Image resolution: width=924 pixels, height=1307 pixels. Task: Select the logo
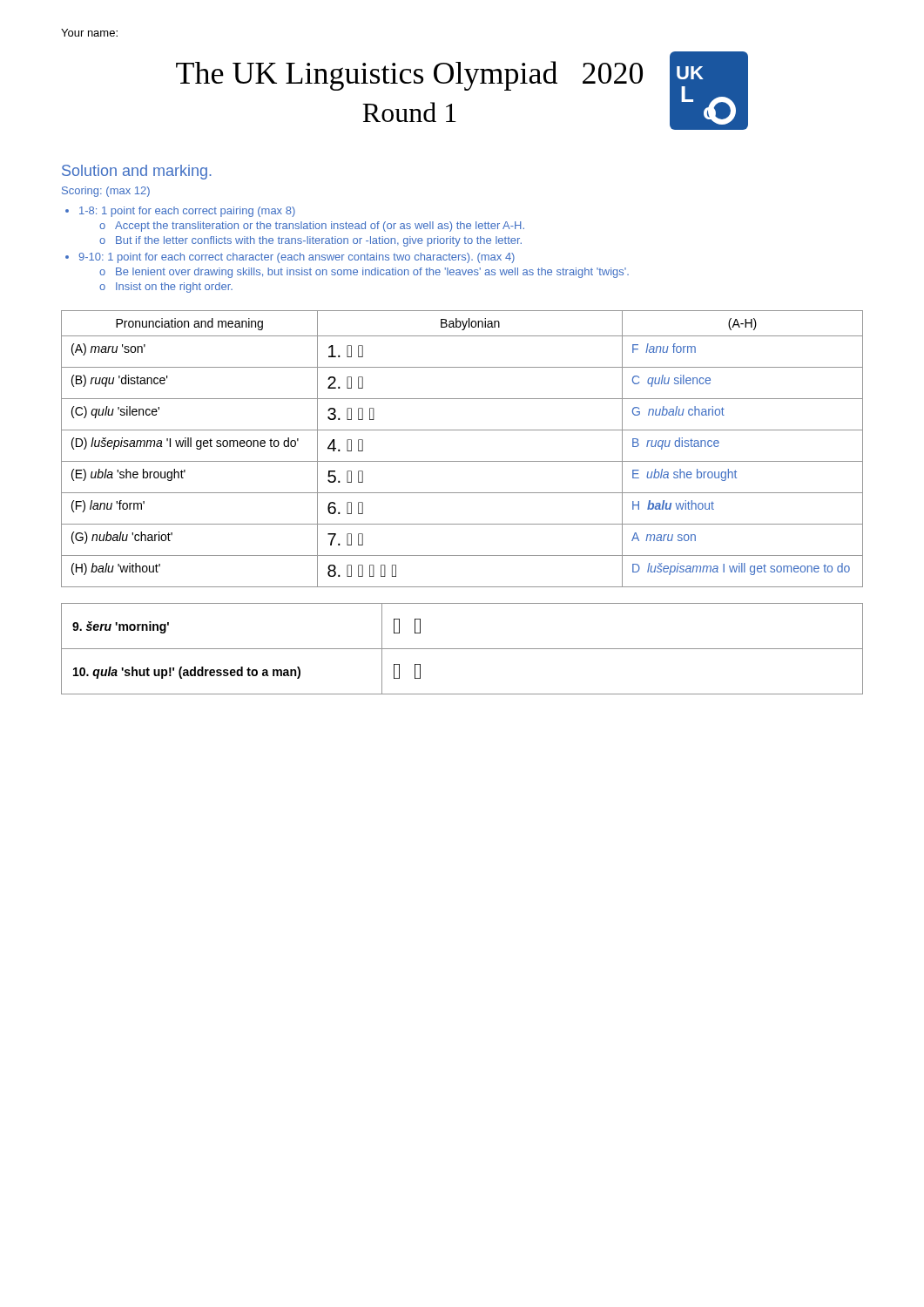pyautogui.click(x=709, y=92)
